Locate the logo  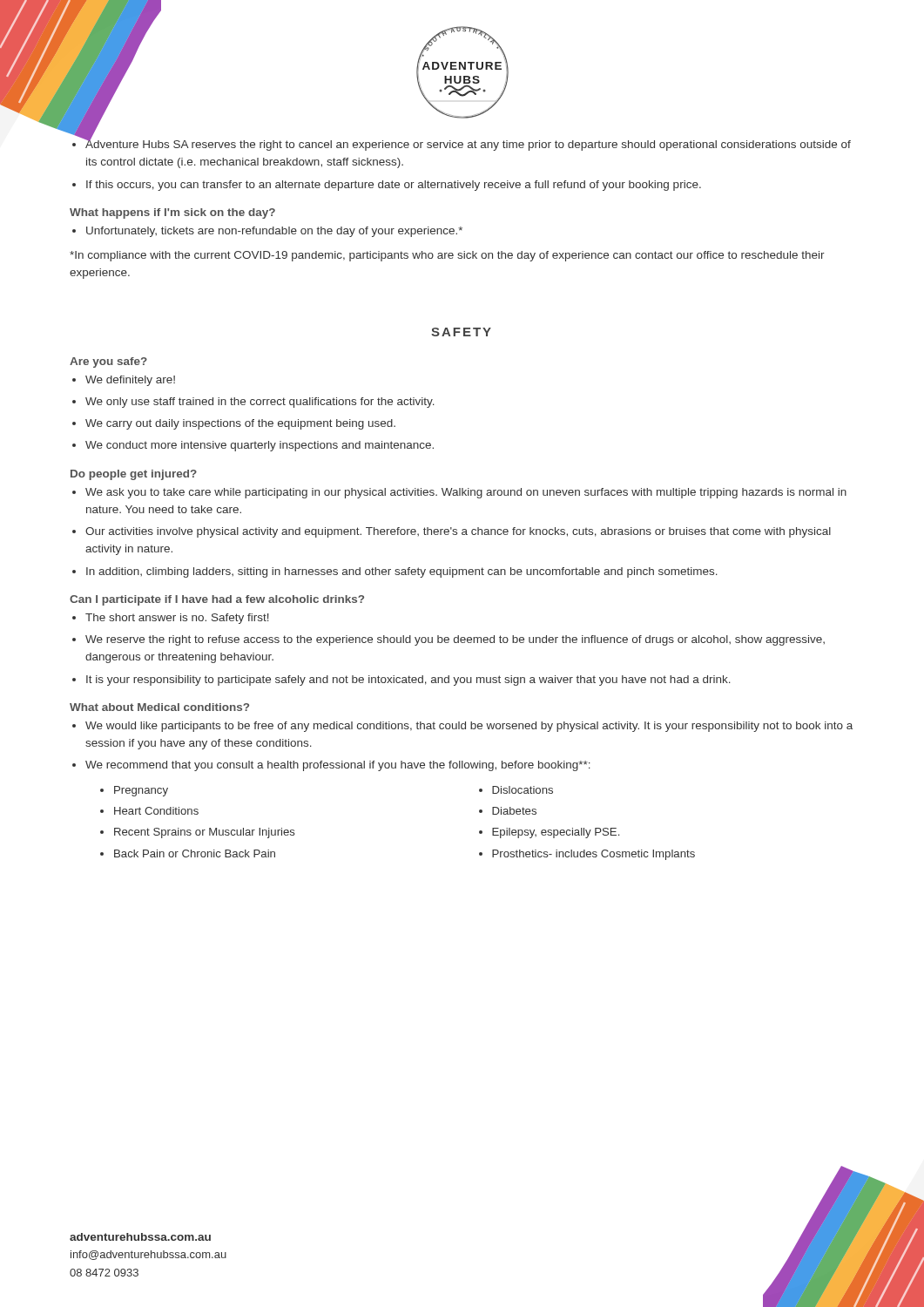462,64
